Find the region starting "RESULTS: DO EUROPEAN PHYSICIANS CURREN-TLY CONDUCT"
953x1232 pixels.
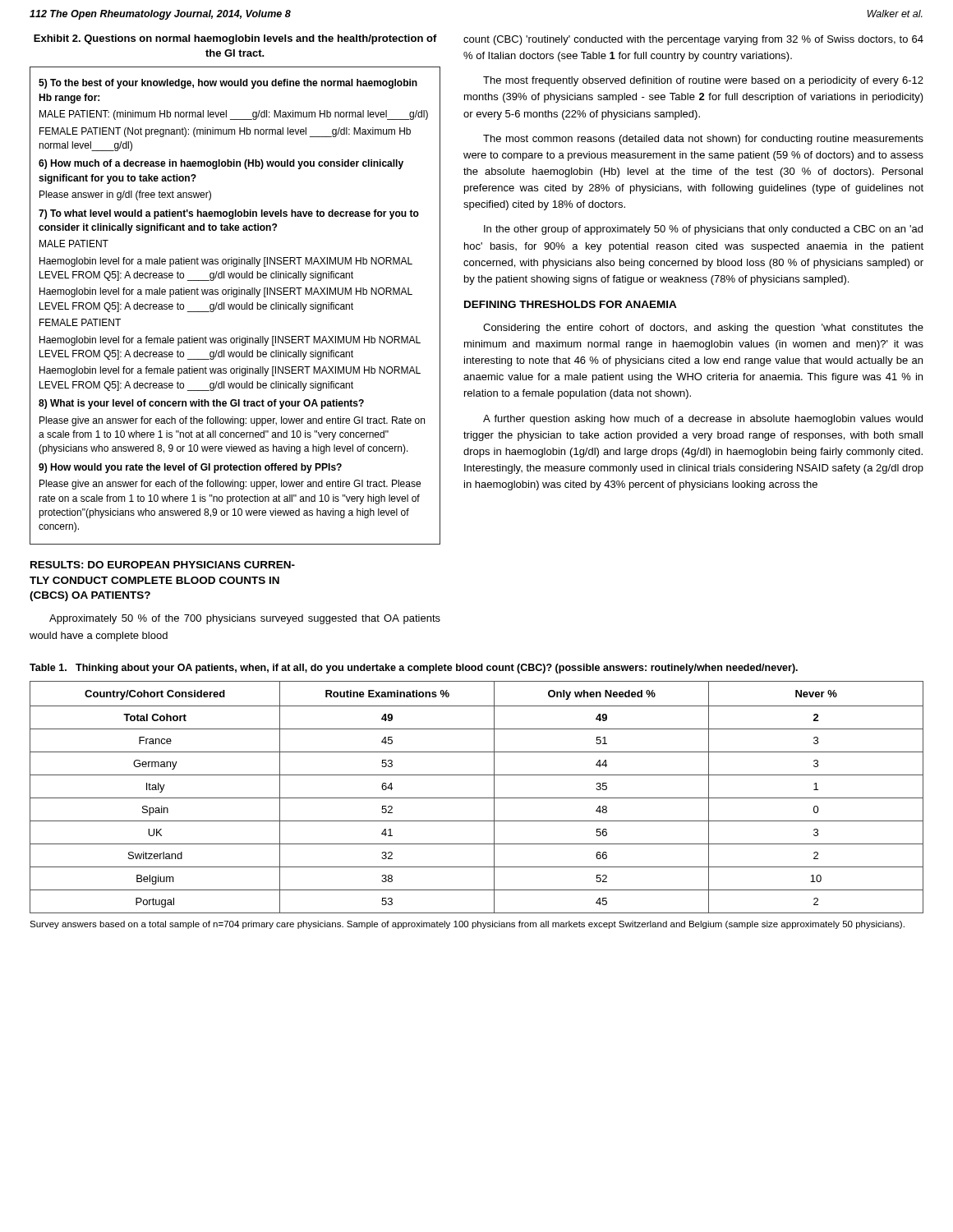162,580
